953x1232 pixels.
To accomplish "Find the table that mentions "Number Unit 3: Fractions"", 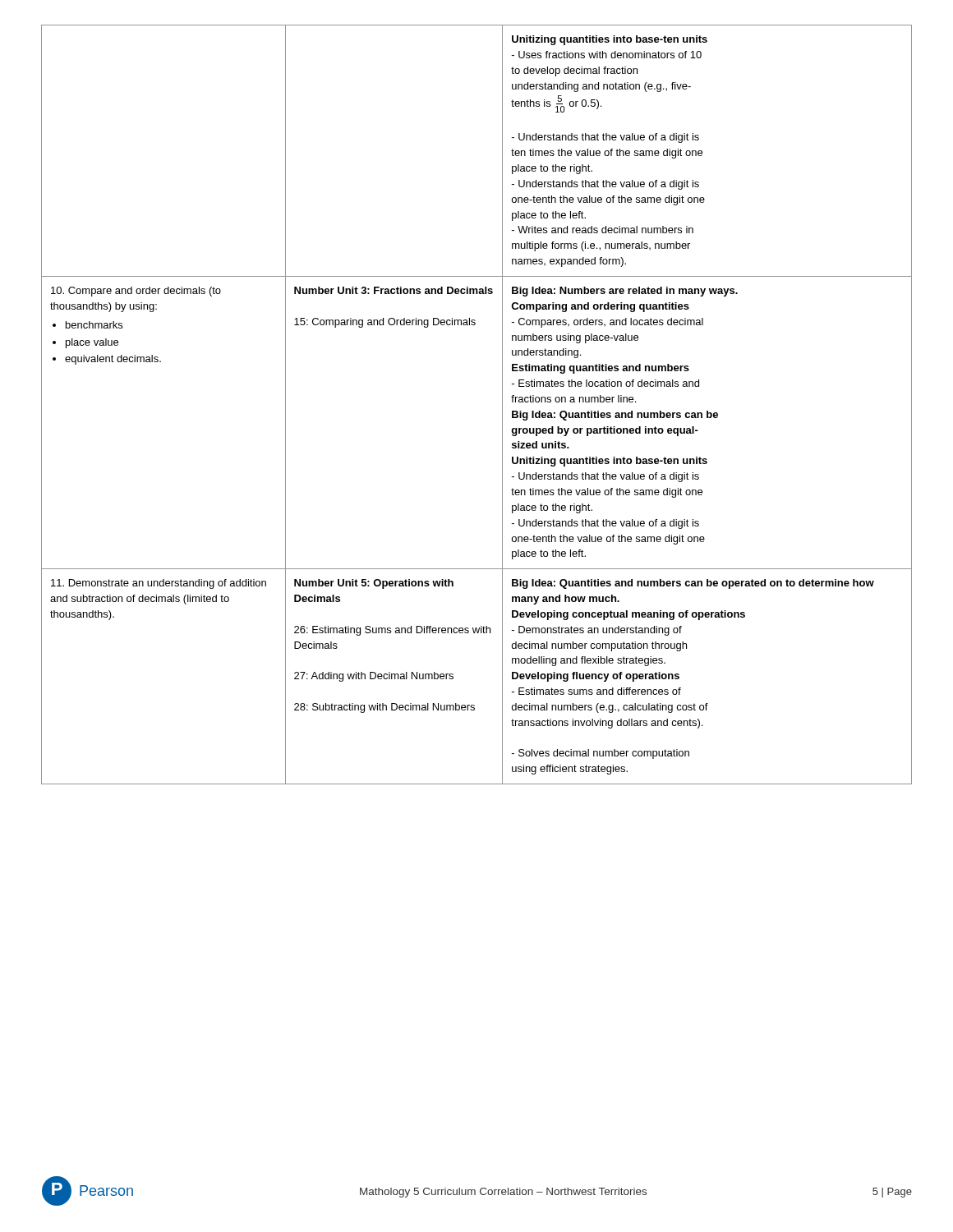I will pyautogui.click(x=476, y=405).
